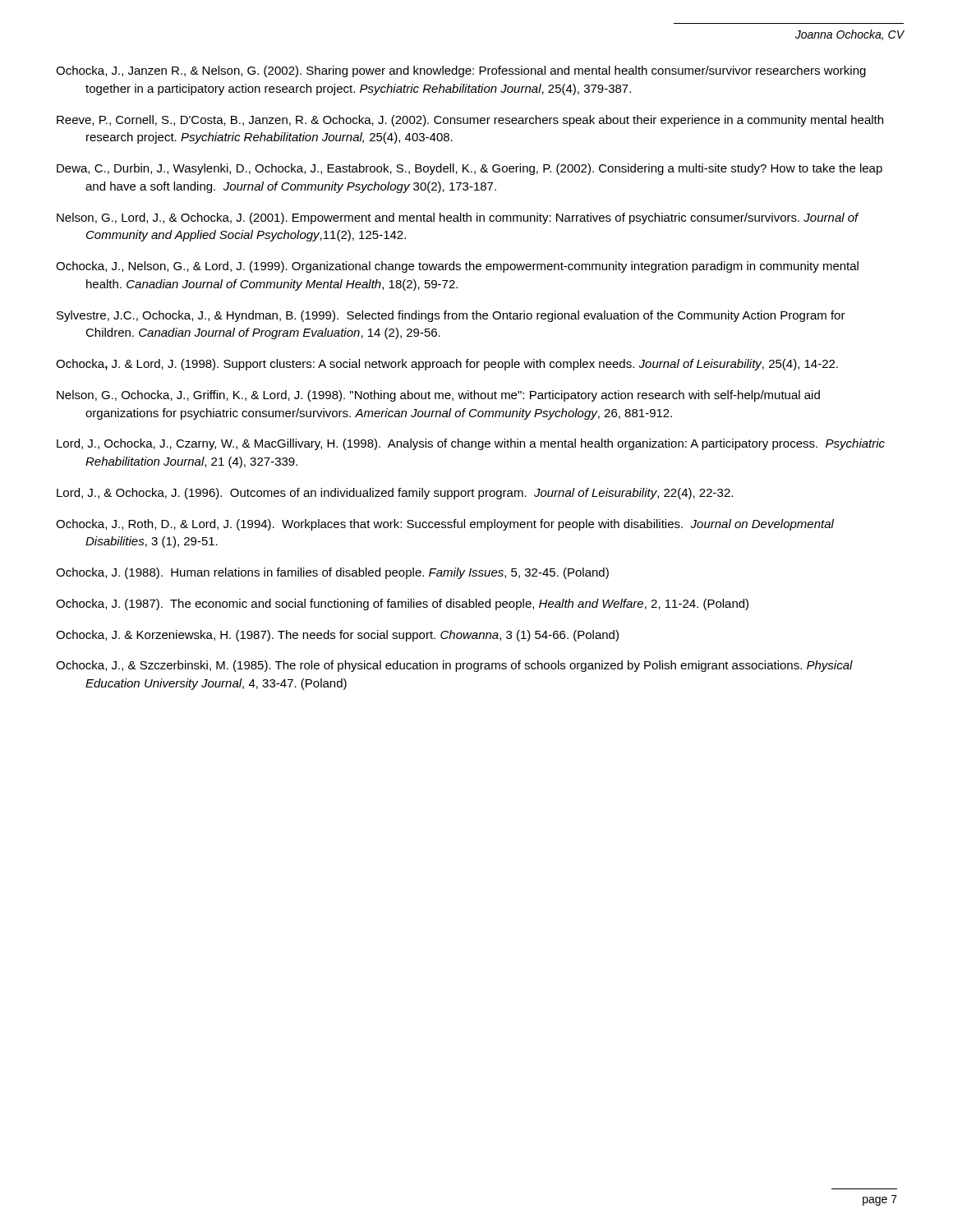Click on the region starting "Nelson, G., Lord, J., &"
The height and width of the screenshot is (1232, 953).
pyautogui.click(x=457, y=226)
